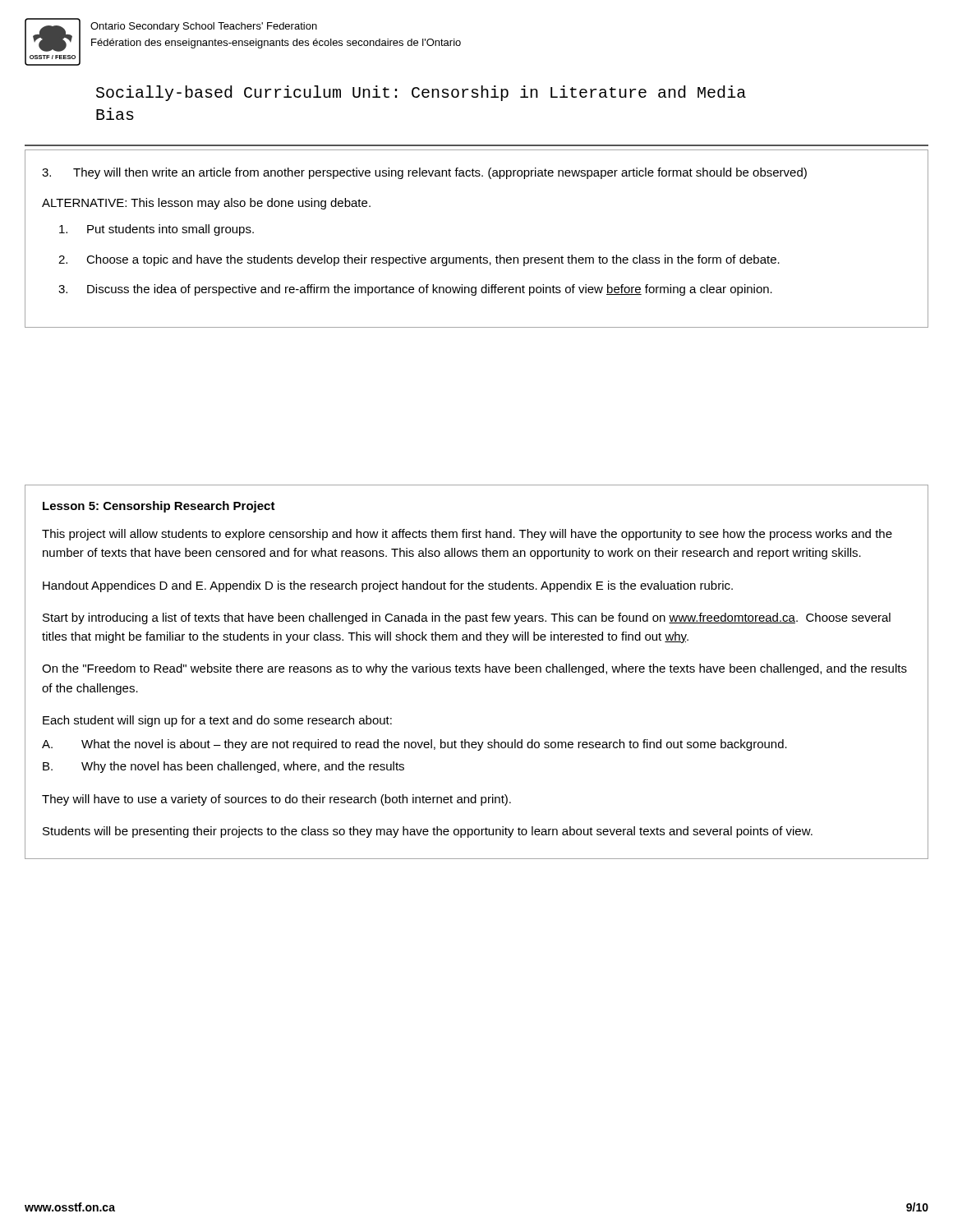Find the text block that reads "Start by introducing a list"

pos(467,627)
